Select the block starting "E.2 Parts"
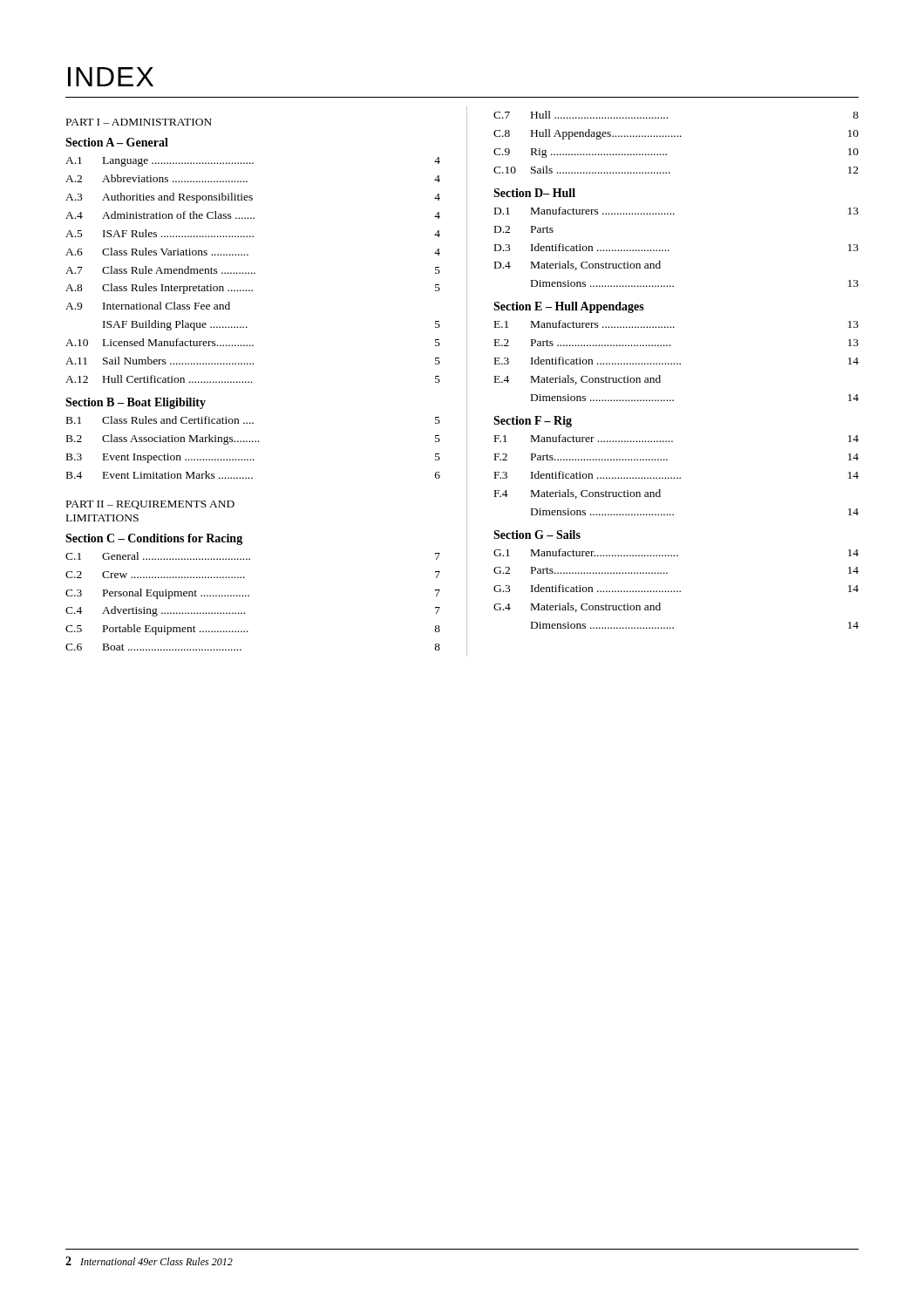924x1308 pixels. (676, 343)
